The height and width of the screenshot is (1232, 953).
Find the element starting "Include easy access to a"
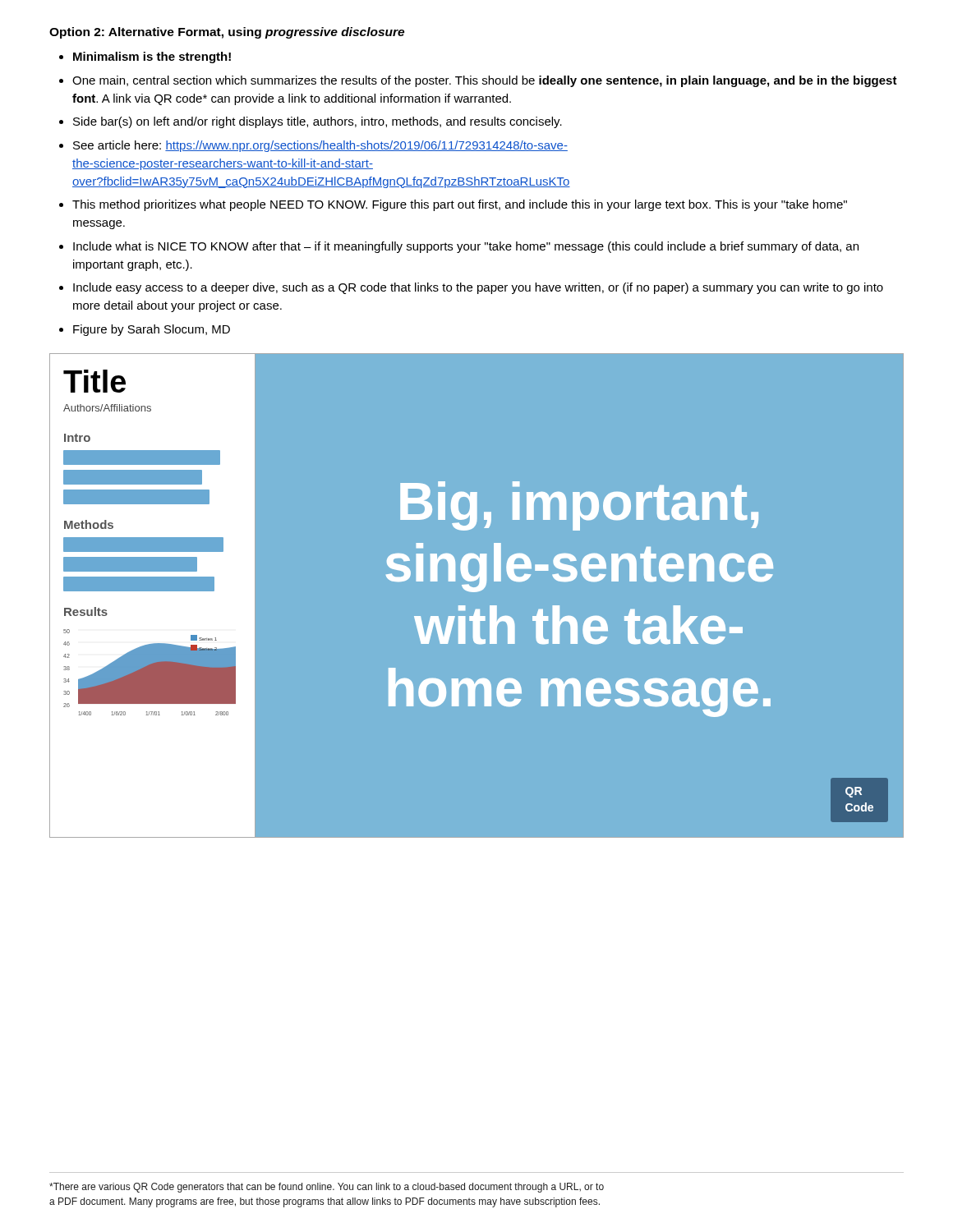(x=478, y=296)
